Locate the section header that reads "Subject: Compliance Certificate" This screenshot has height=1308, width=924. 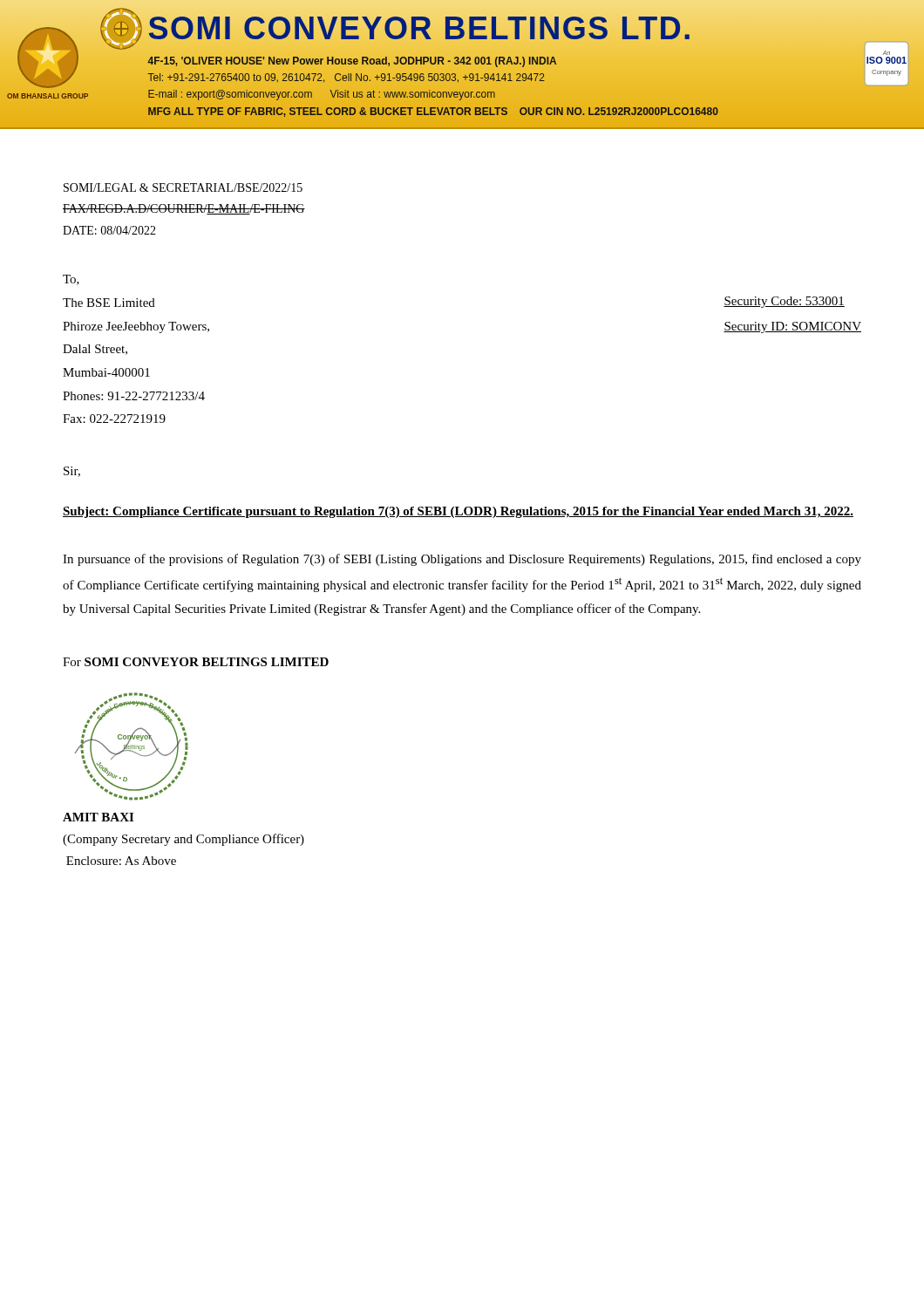(x=458, y=511)
